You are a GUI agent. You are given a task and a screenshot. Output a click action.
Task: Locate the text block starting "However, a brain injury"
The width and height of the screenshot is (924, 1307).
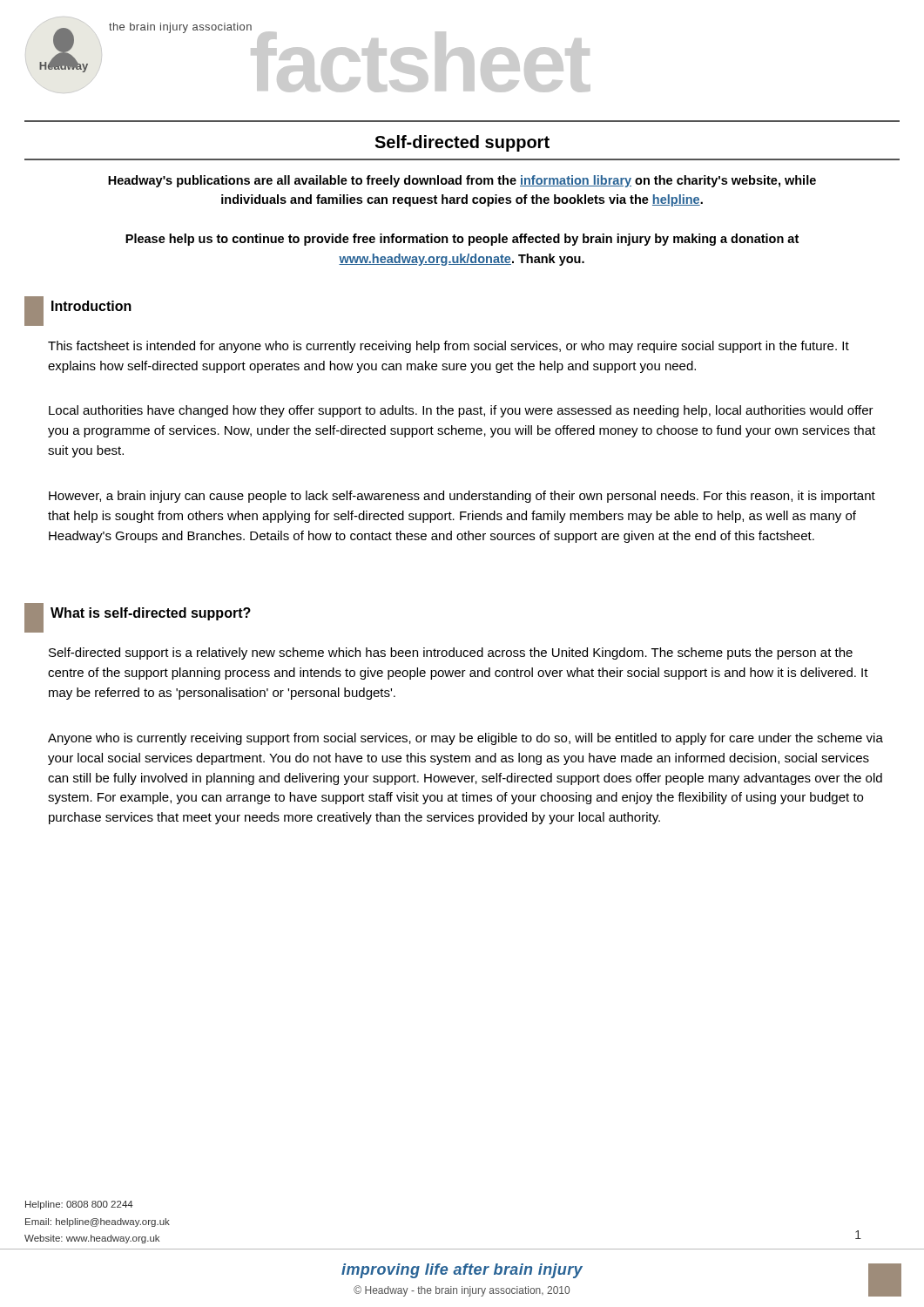(461, 515)
